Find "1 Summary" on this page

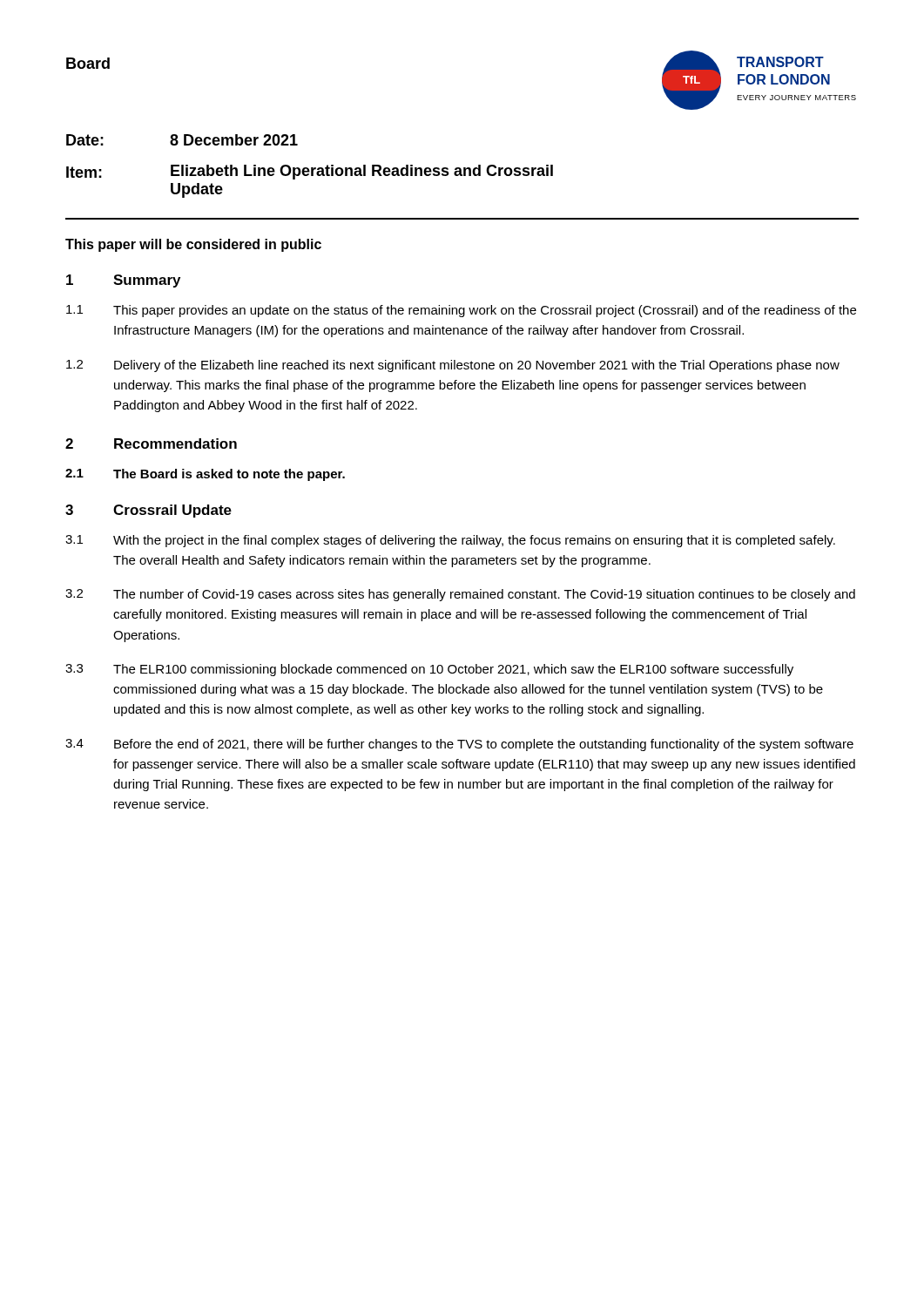point(123,281)
